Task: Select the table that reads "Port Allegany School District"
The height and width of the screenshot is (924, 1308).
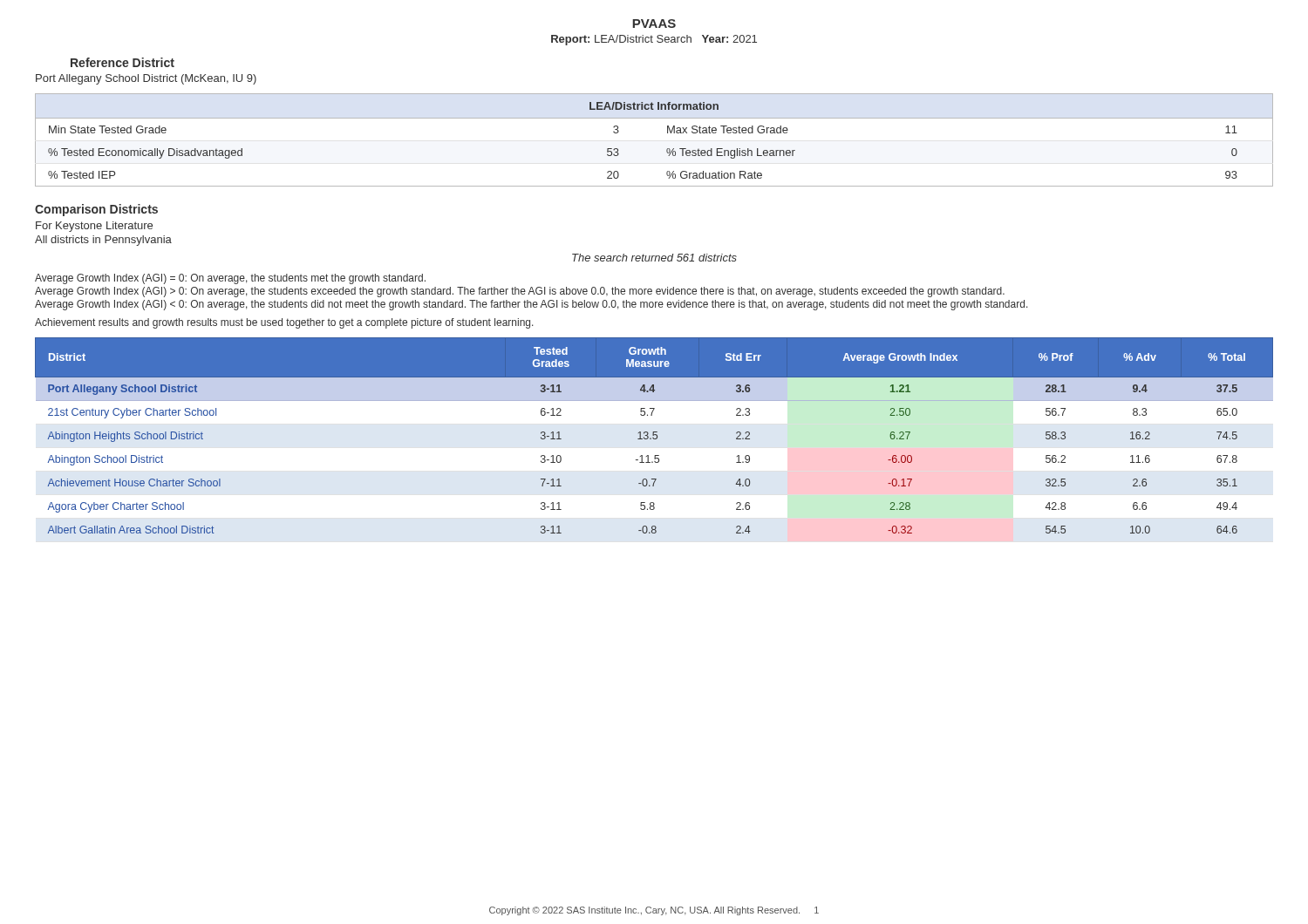Action: click(x=654, y=440)
